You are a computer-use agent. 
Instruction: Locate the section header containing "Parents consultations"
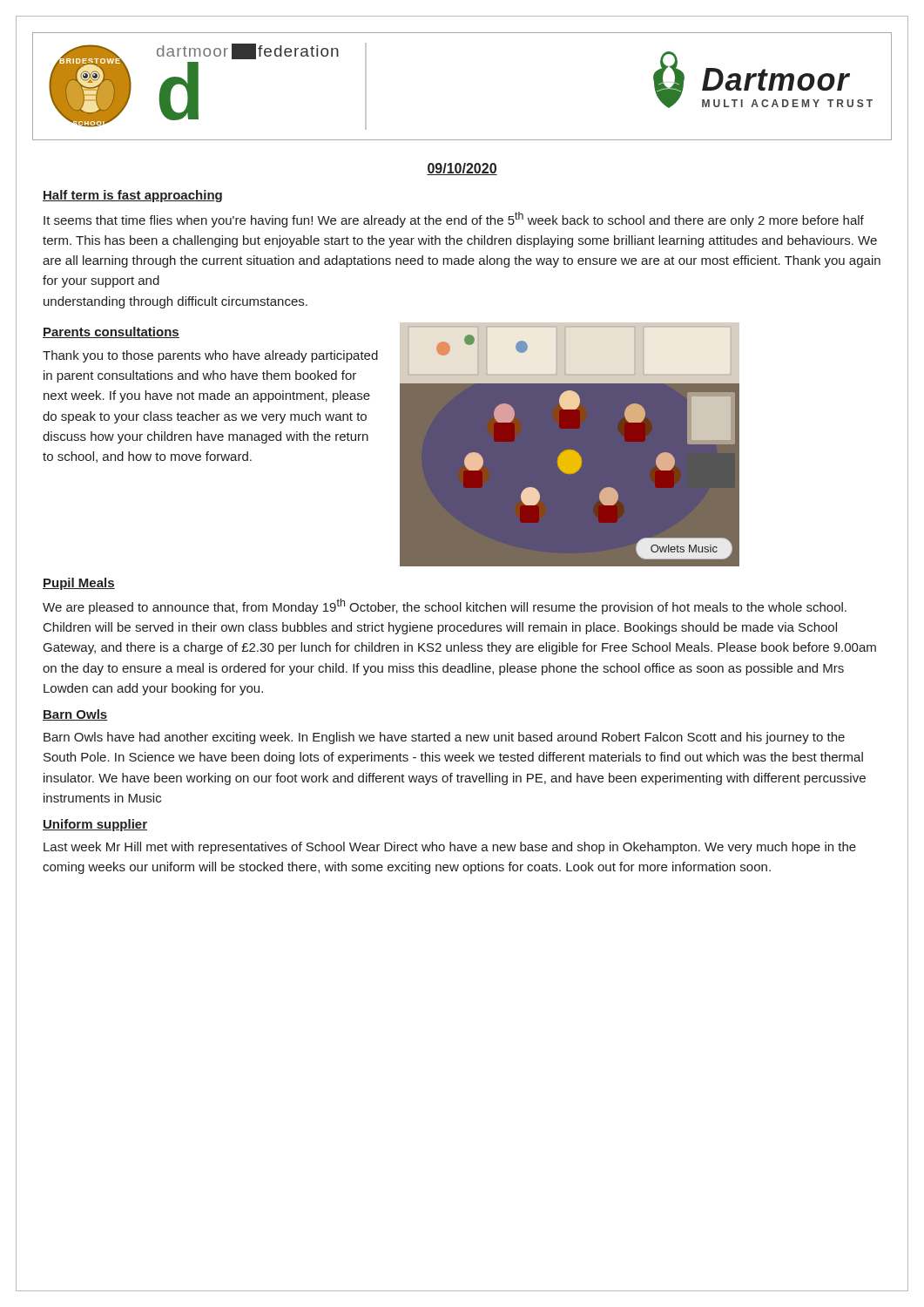click(111, 331)
